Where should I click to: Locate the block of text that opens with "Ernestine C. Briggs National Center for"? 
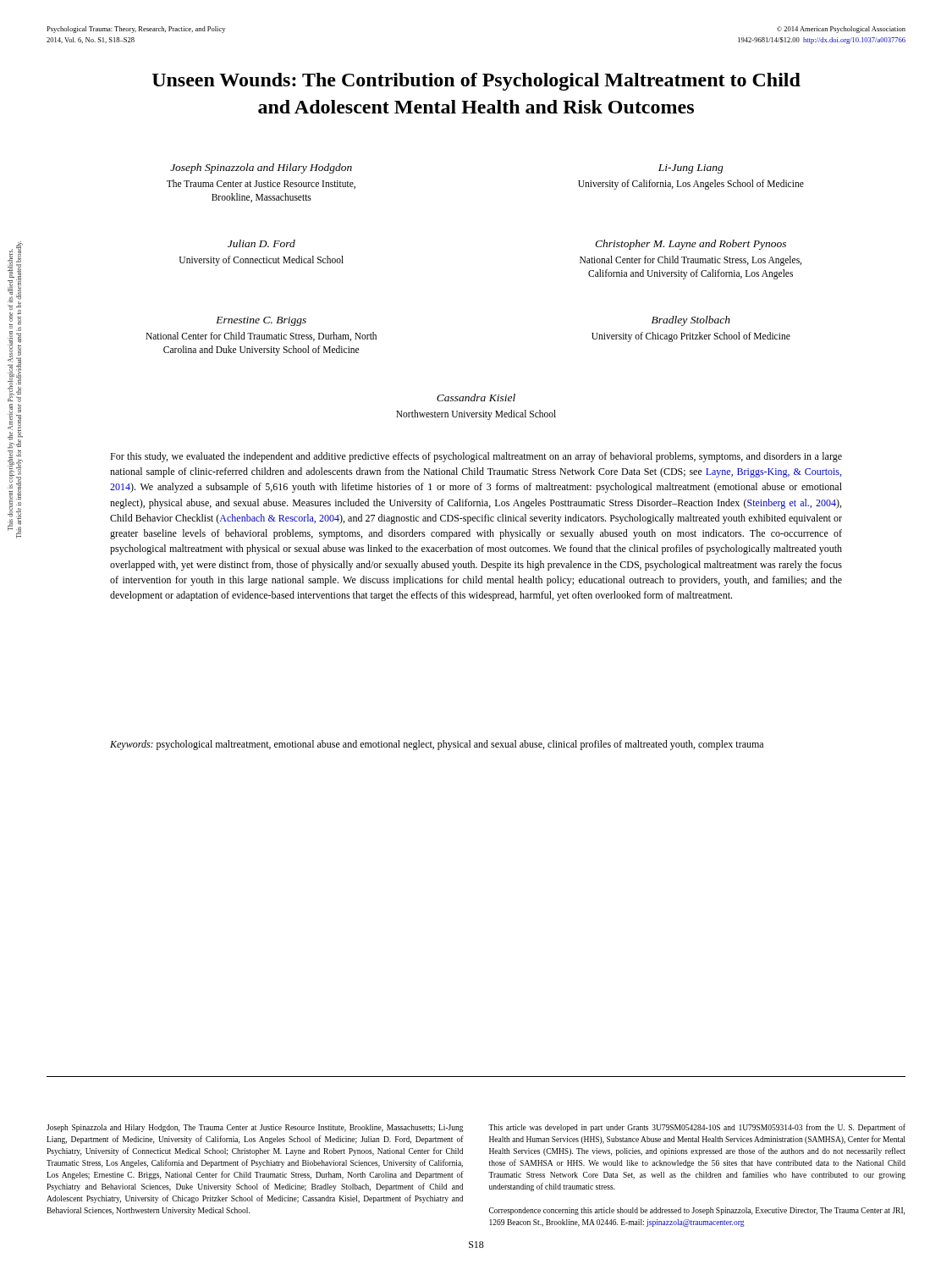(x=261, y=335)
